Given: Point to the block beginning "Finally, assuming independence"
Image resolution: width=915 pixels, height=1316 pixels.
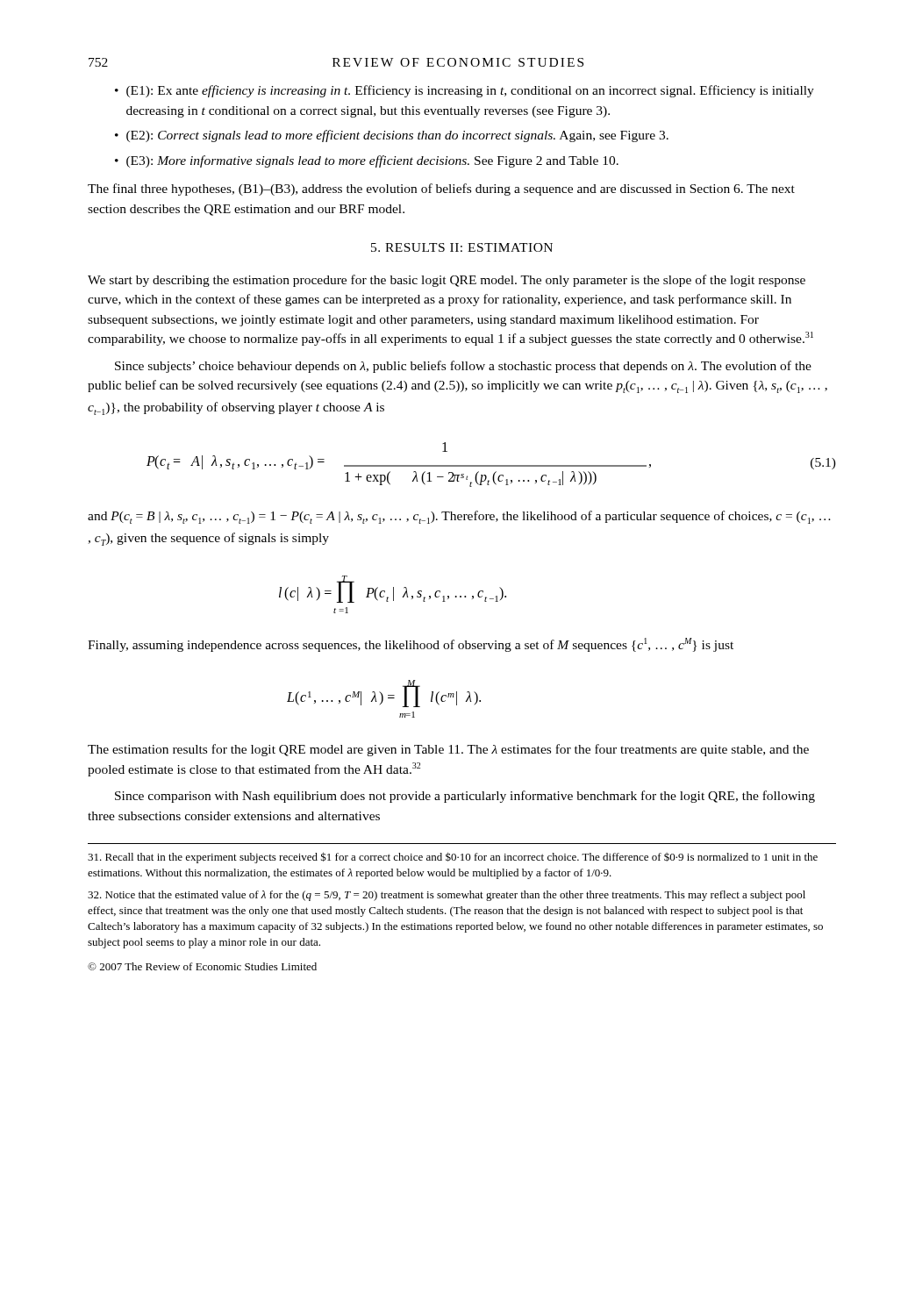Looking at the screenshot, I should click(411, 644).
